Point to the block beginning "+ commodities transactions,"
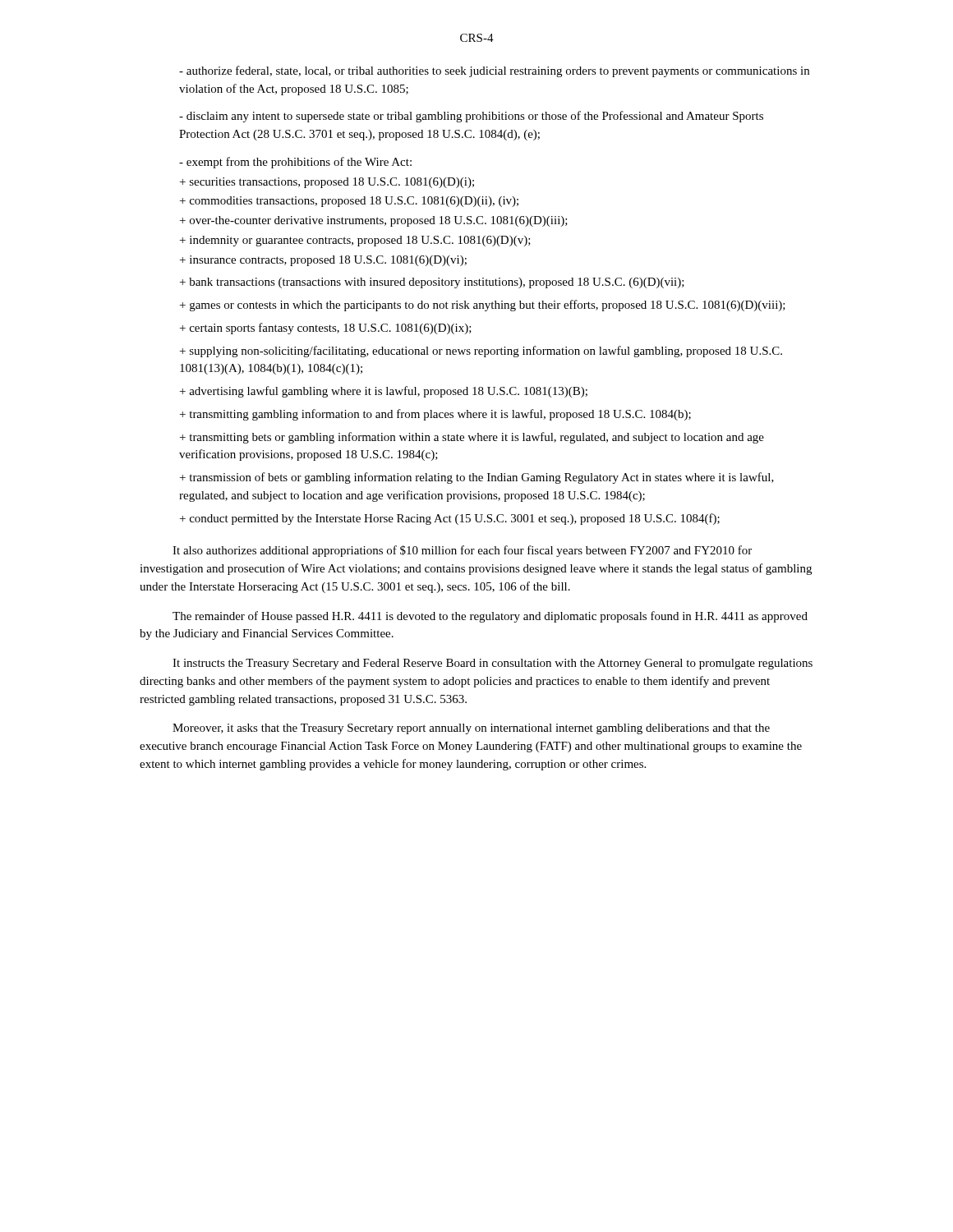This screenshot has height=1232, width=953. pos(349,201)
